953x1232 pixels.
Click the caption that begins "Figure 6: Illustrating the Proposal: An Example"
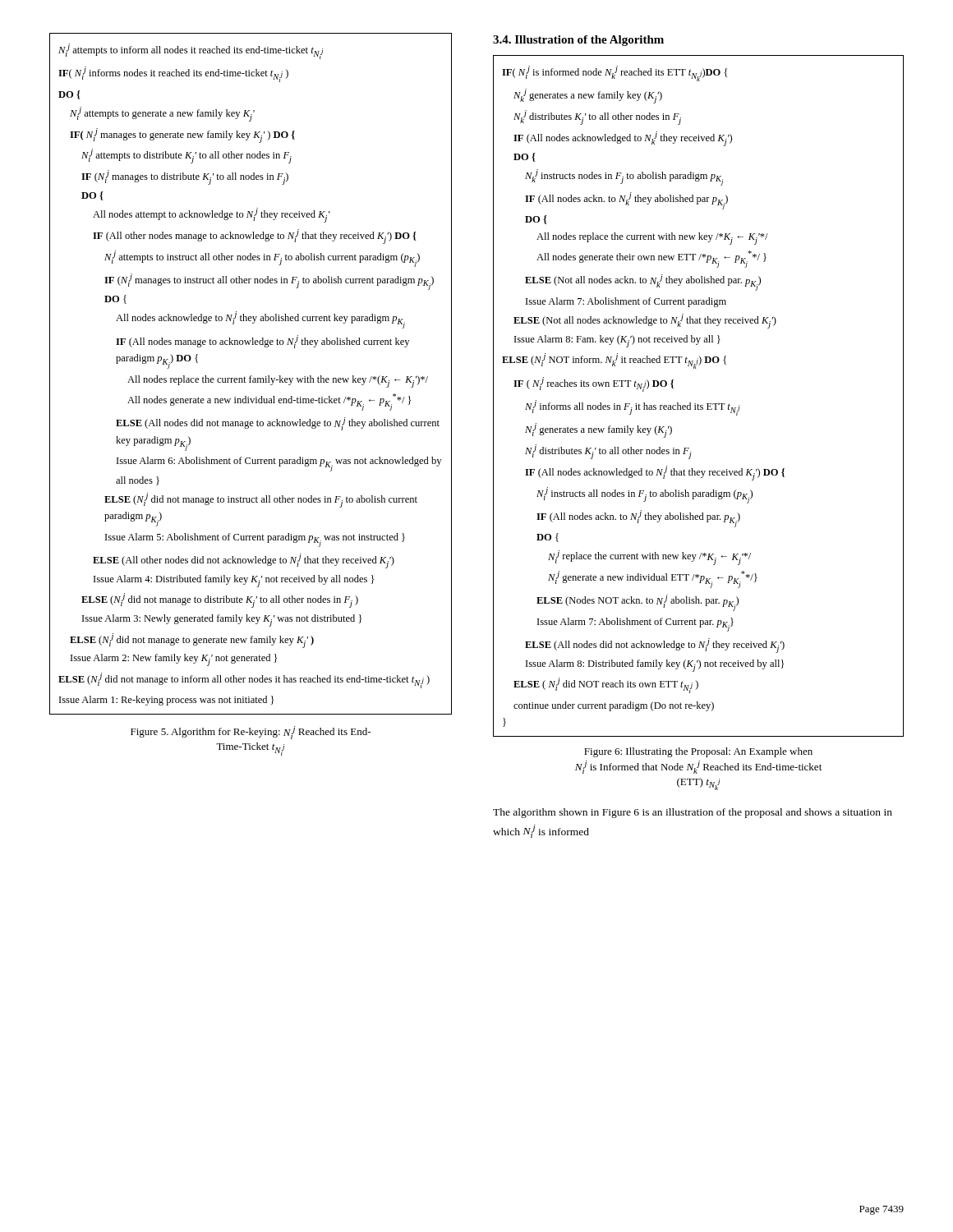point(698,769)
